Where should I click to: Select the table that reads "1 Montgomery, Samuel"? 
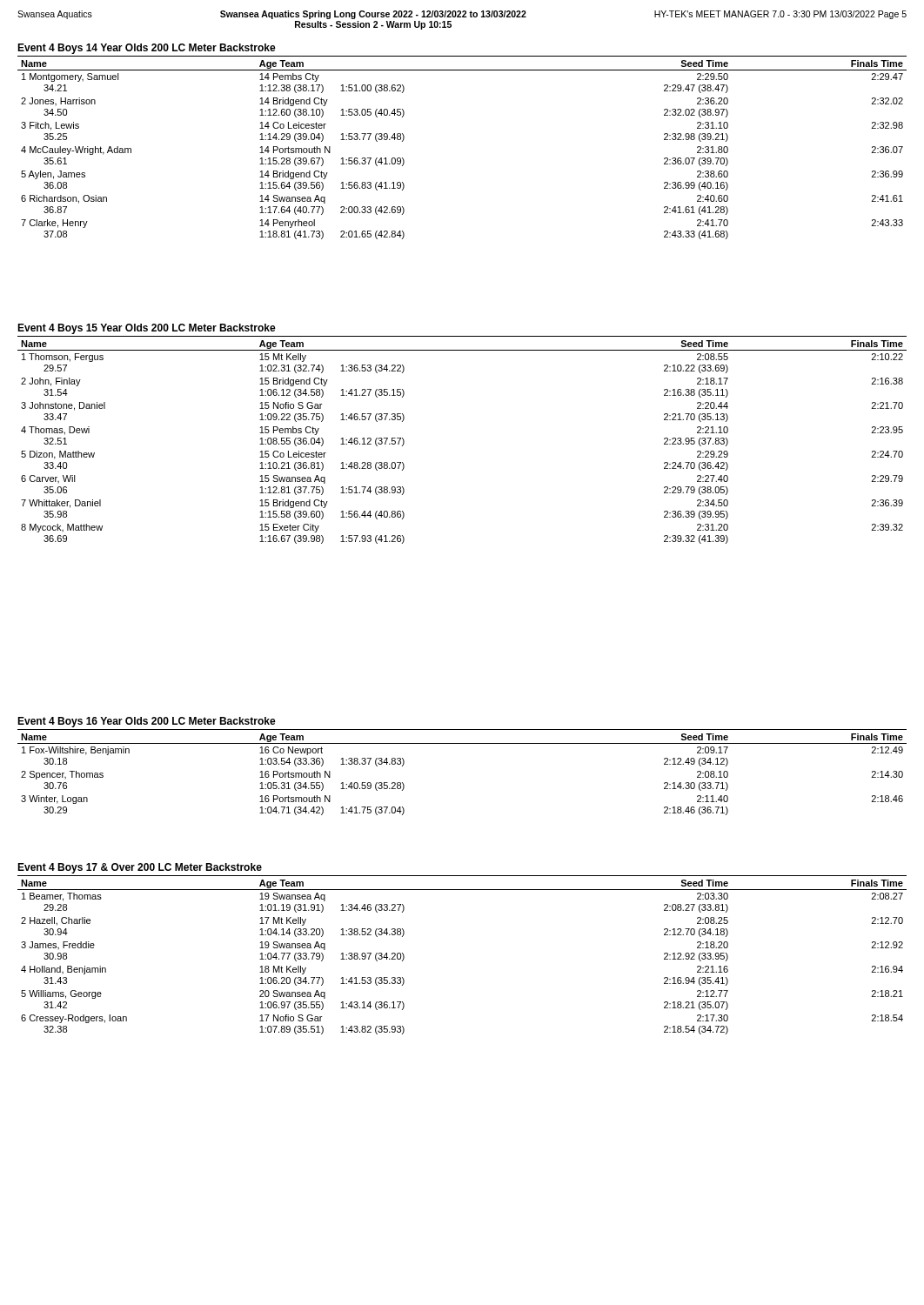tap(462, 149)
